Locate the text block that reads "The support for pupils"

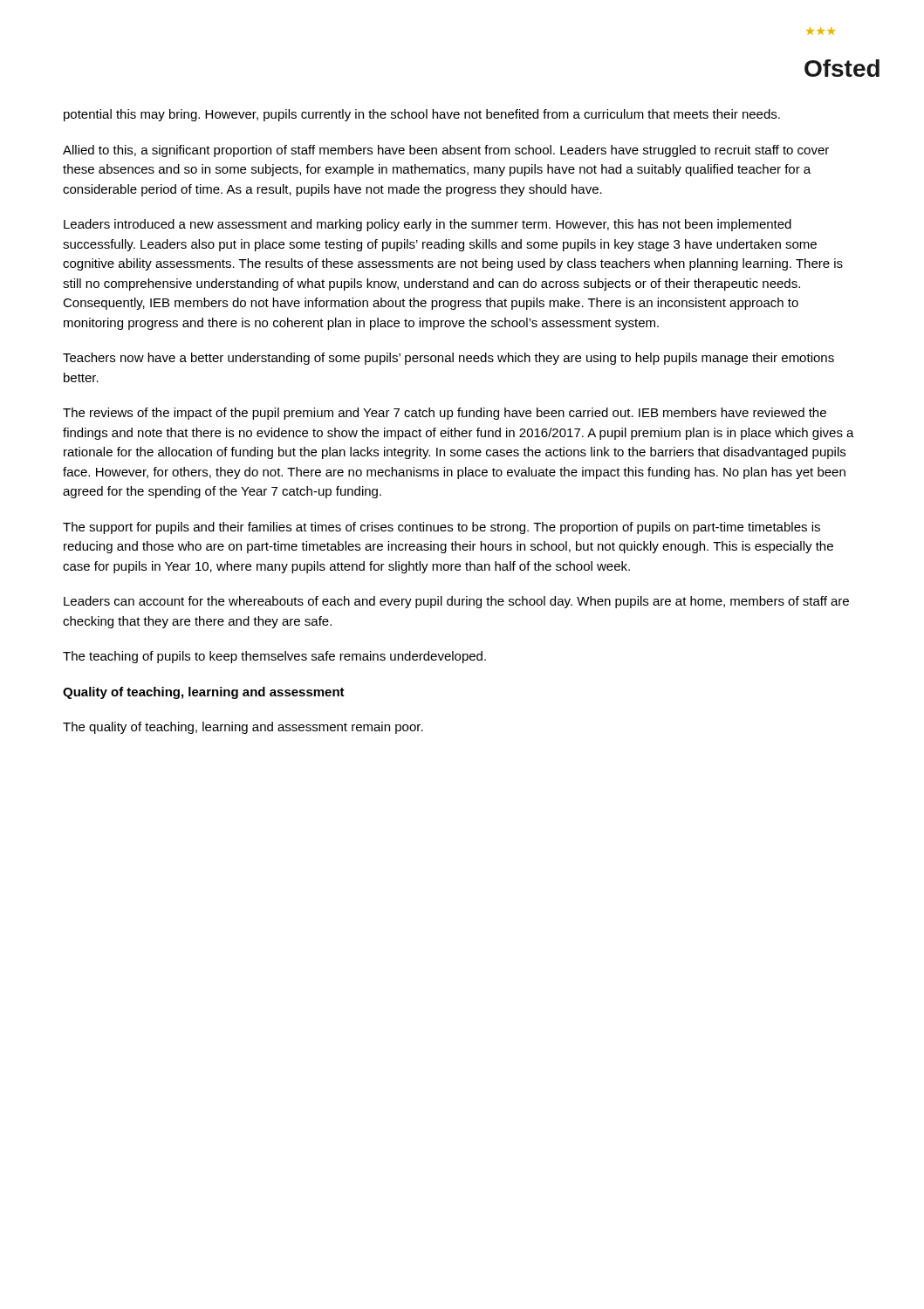462,547
